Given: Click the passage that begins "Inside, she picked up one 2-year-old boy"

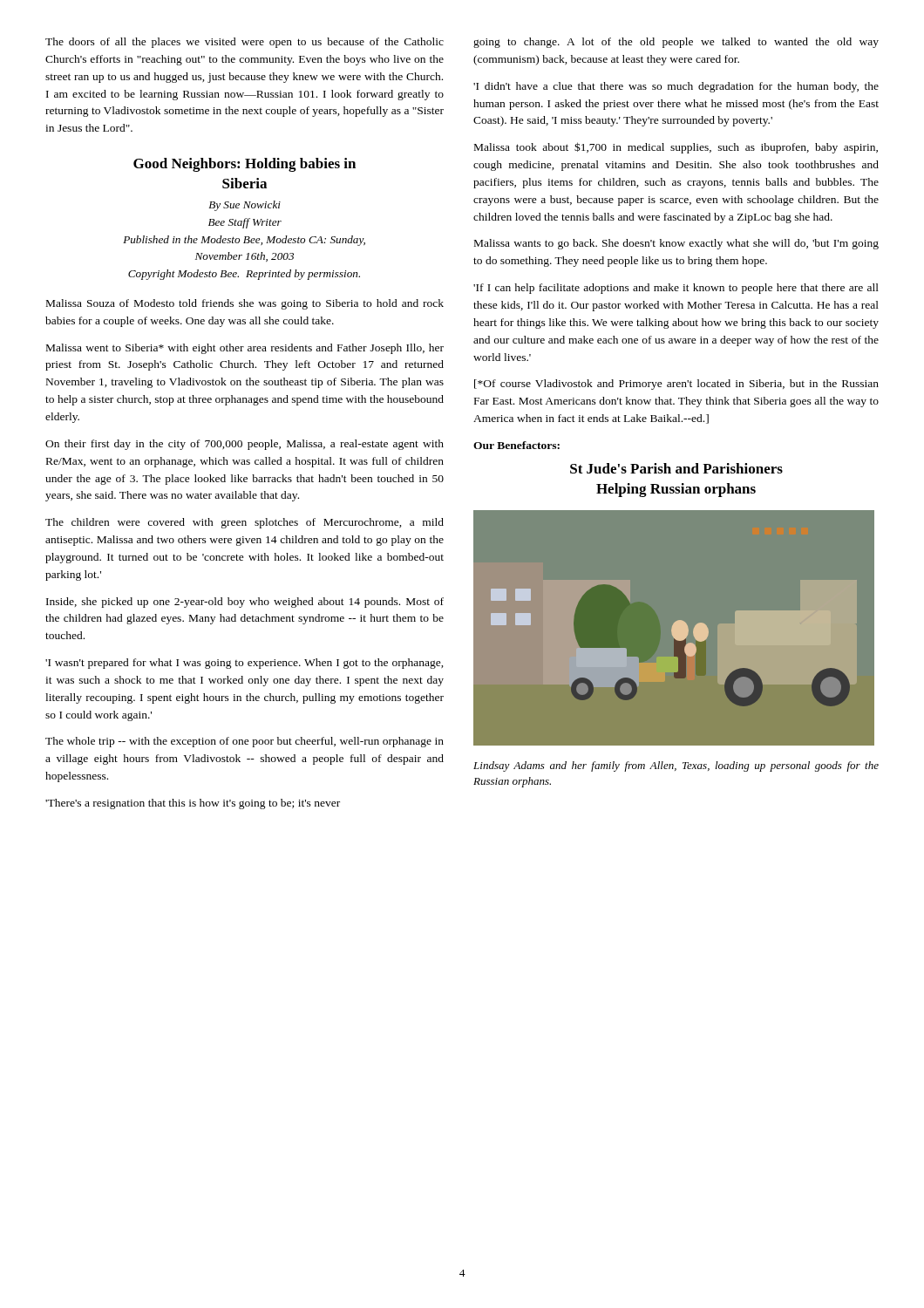Looking at the screenshot, I should click(245, 619).
